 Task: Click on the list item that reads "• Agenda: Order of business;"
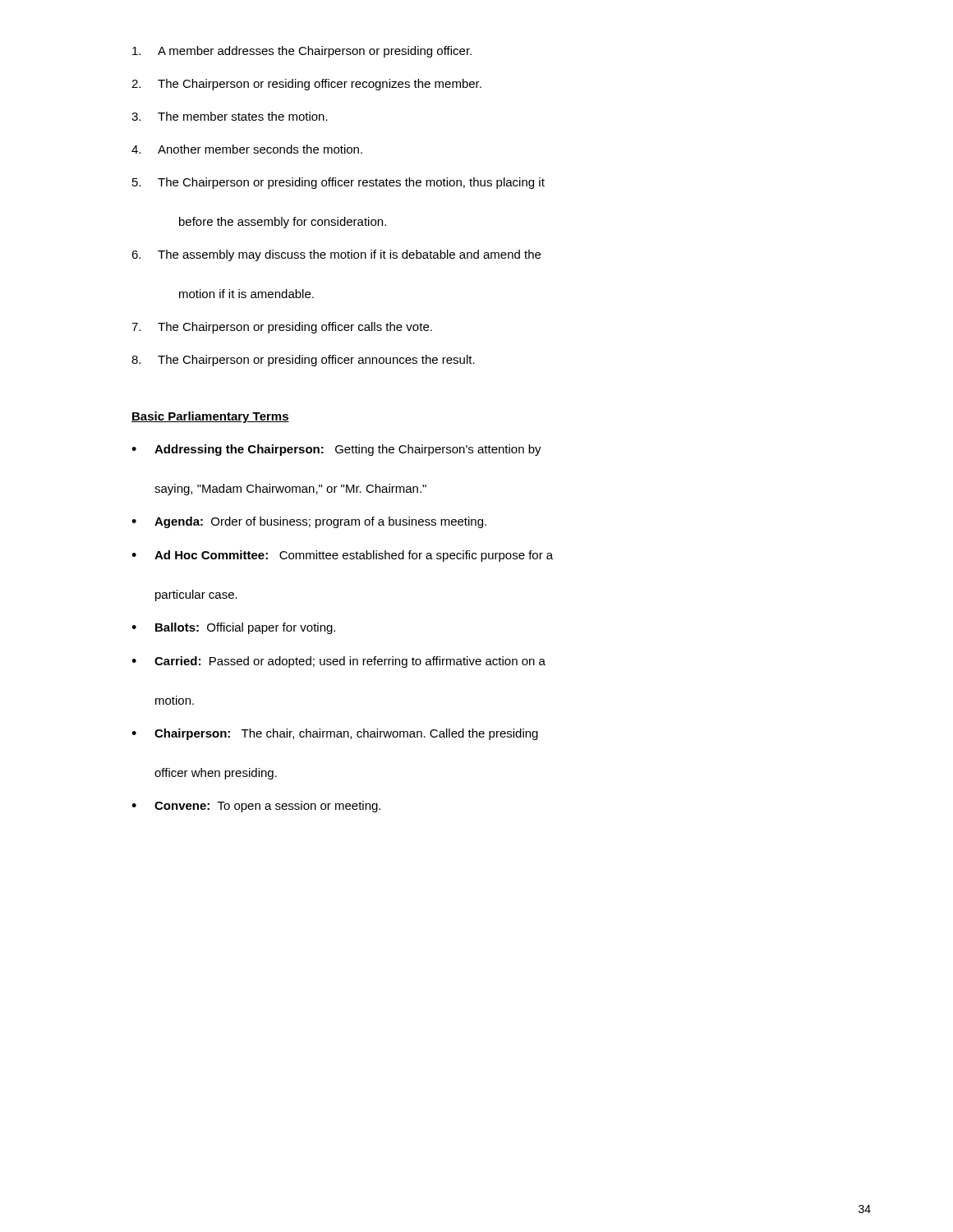309,522
